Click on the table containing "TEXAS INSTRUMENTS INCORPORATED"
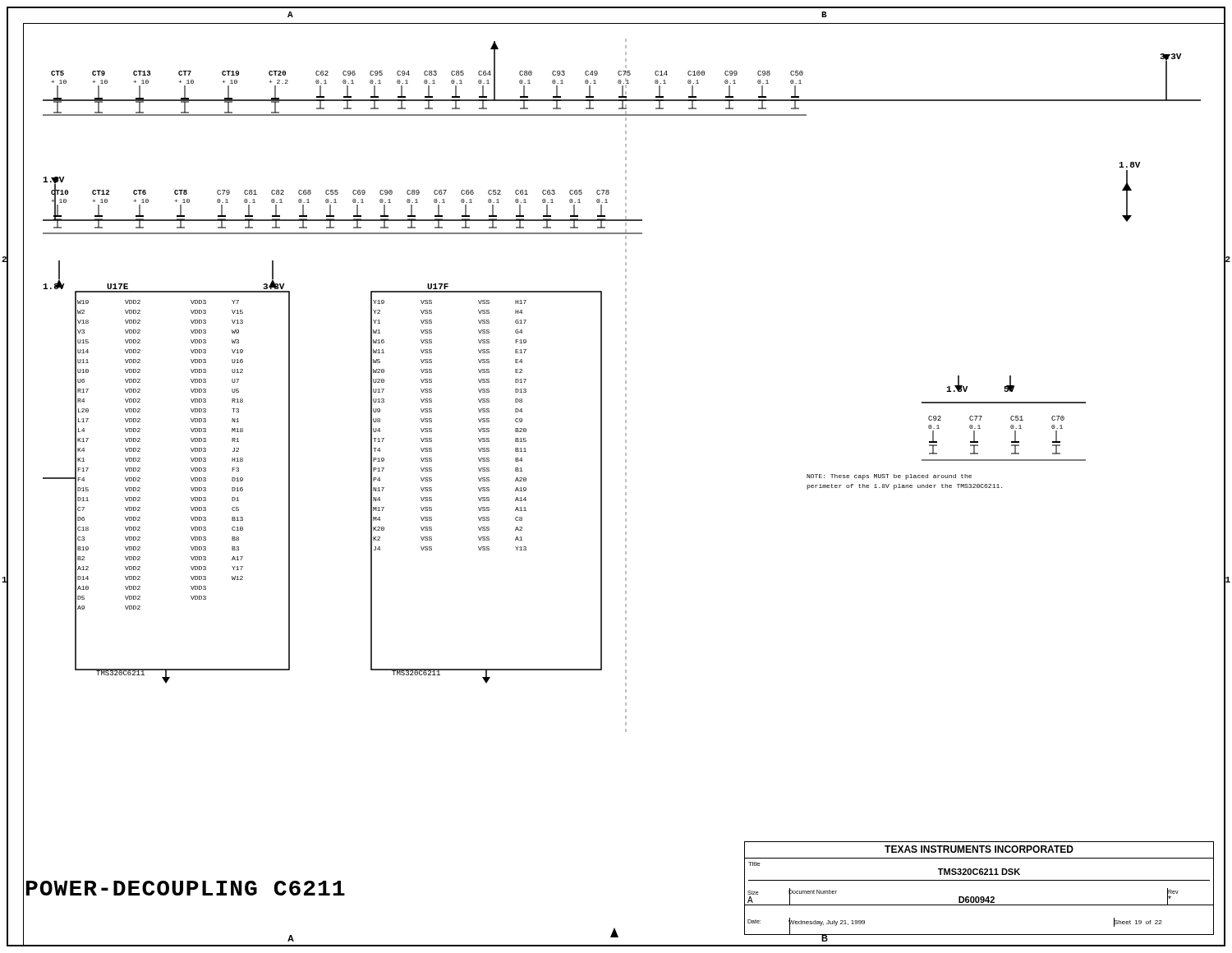The image size is (1232, 953). tap(979, 888)
